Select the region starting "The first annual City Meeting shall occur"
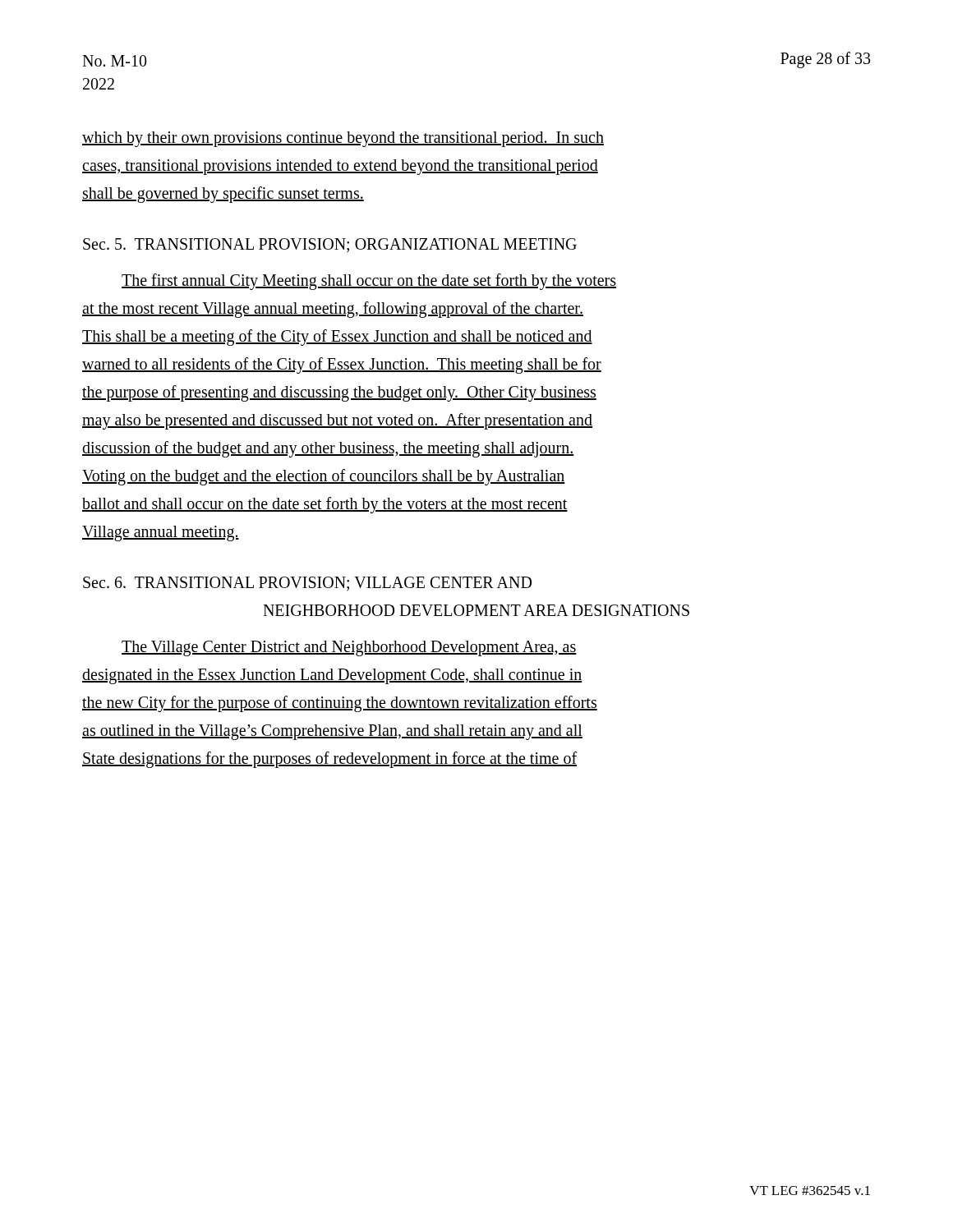Image resolution: width=953 pixels, height=1232 pixels. 476,406
